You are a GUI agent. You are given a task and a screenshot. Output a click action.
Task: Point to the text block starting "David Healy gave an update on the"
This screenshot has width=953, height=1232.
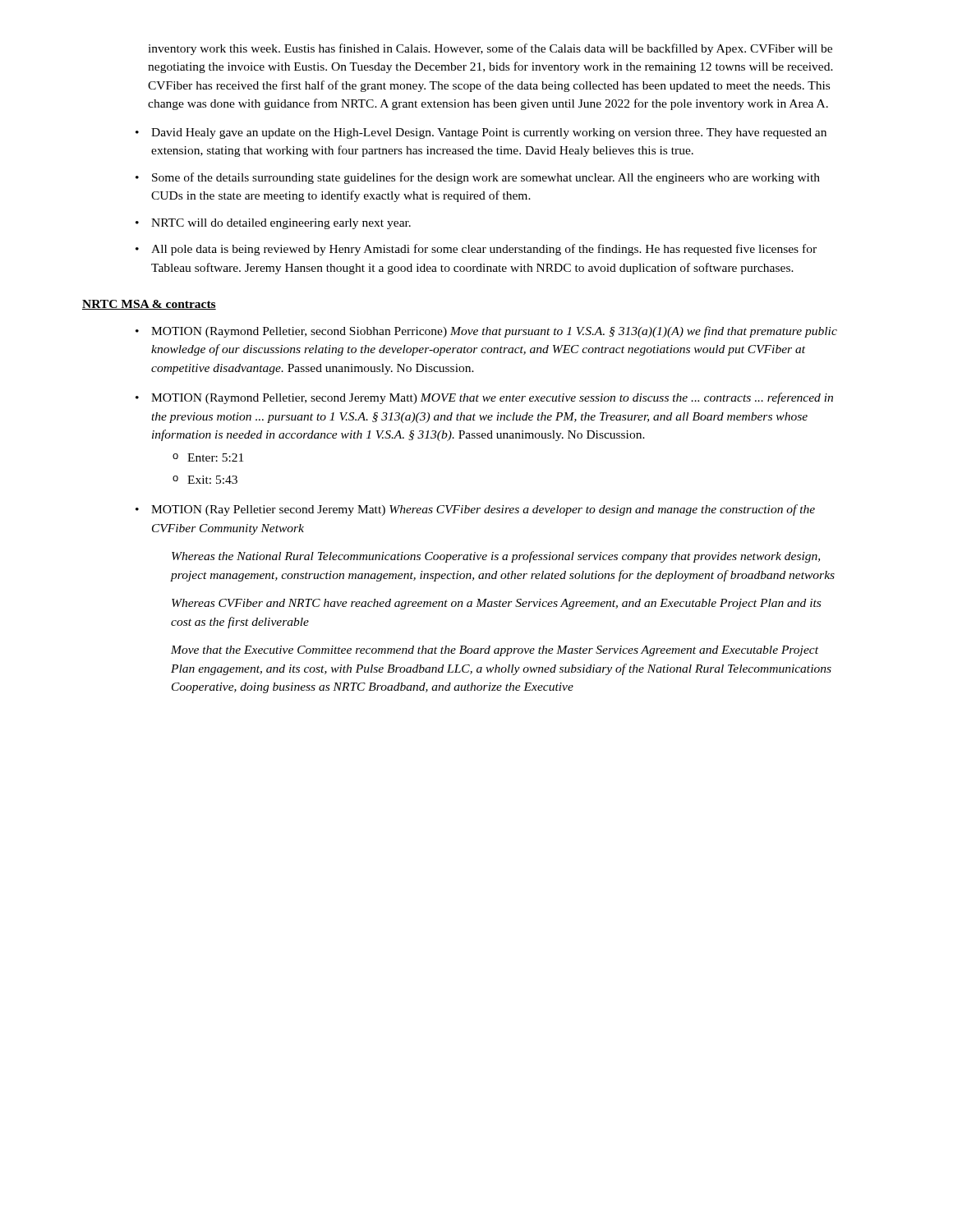(485, 142)
